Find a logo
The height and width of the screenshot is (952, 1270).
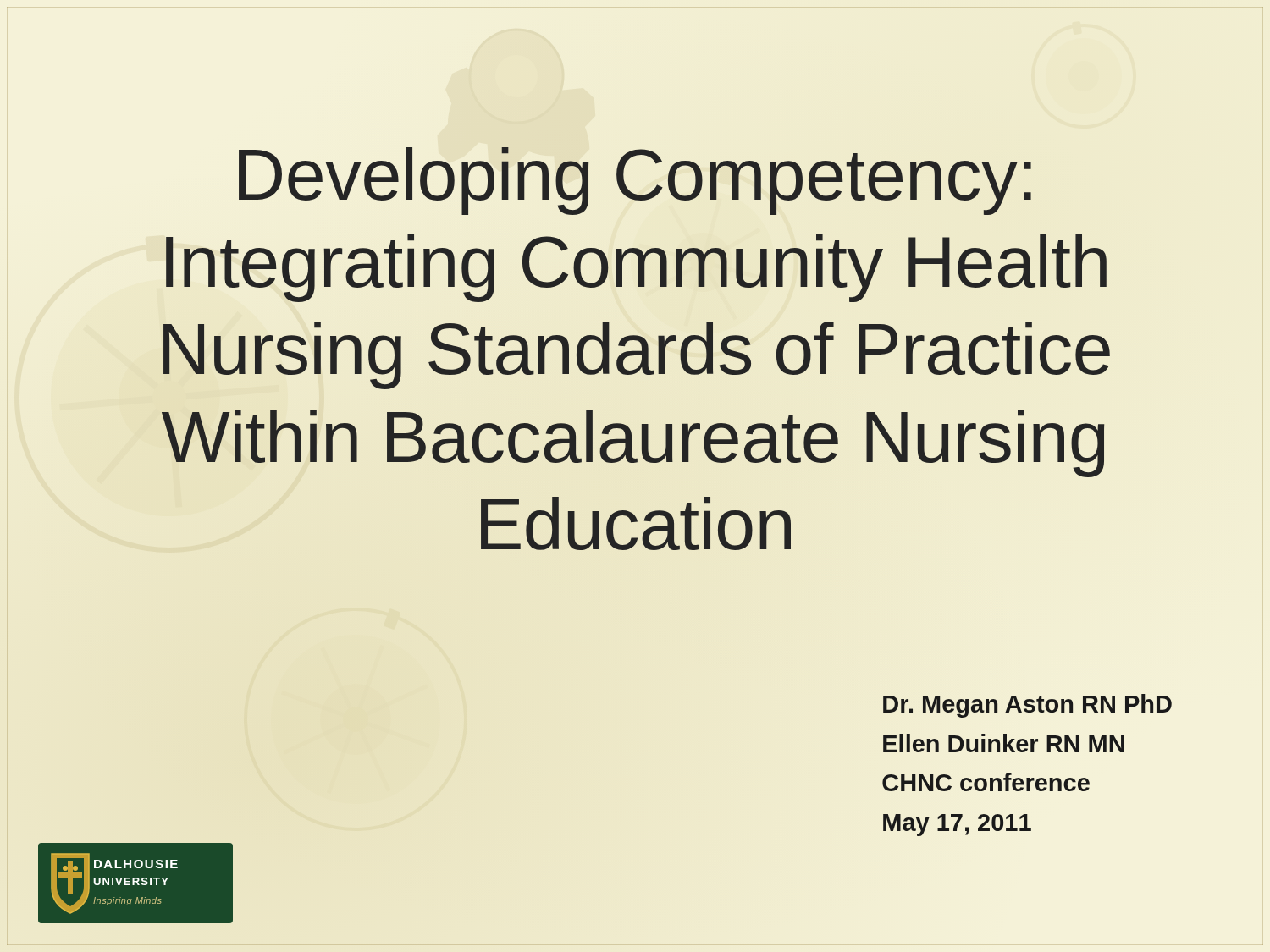(135, 885)
